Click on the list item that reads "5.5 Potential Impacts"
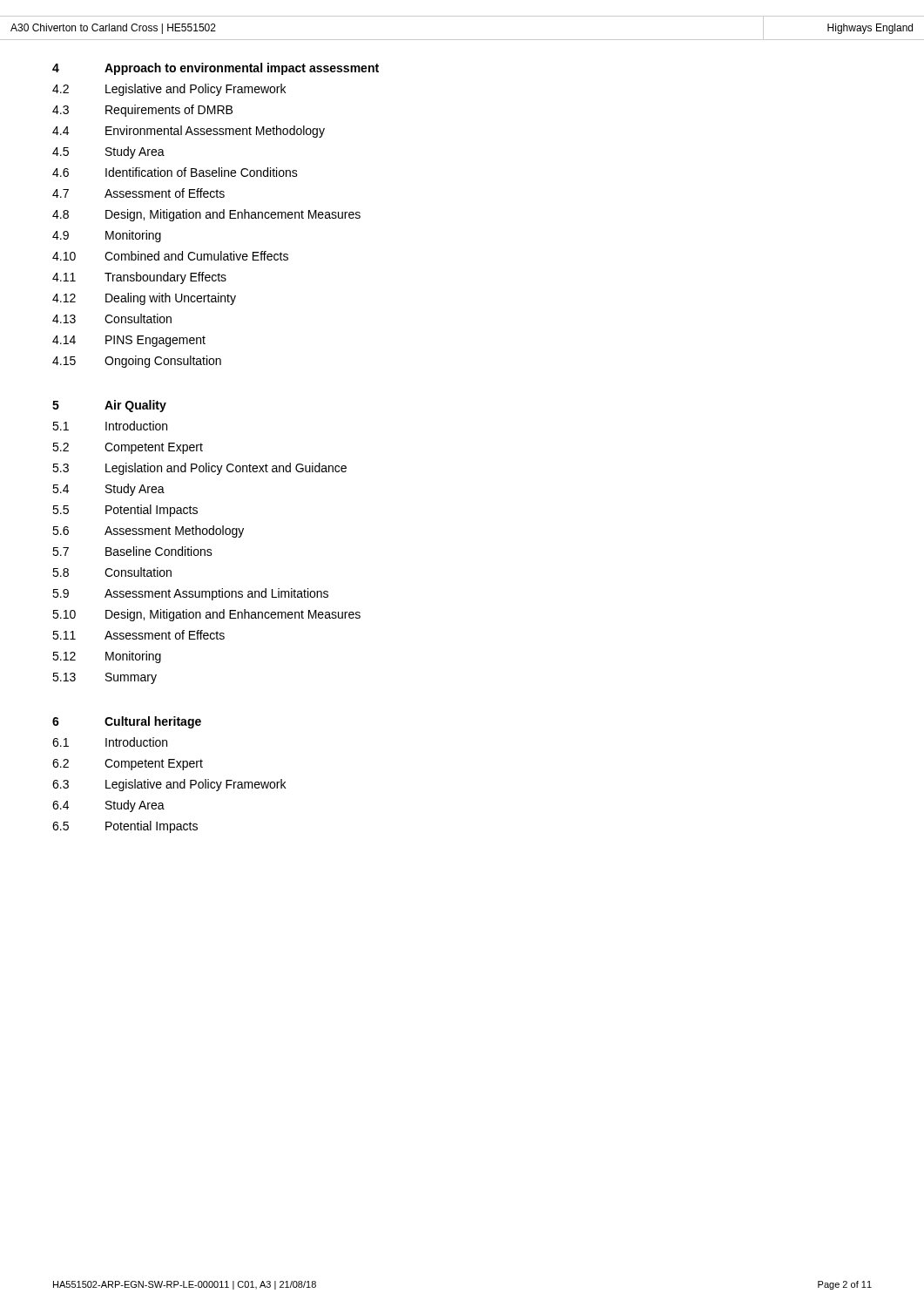 [125, 510]
